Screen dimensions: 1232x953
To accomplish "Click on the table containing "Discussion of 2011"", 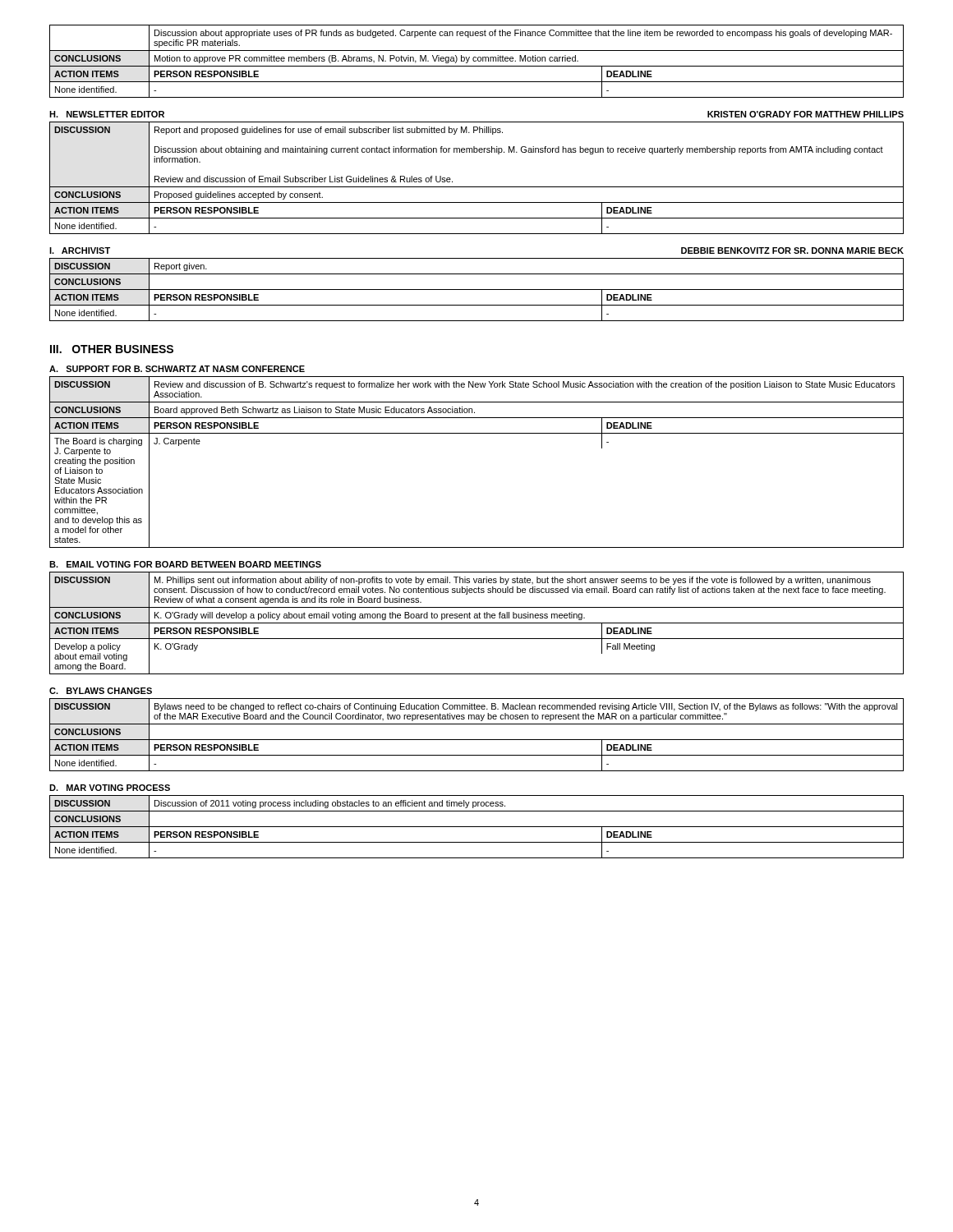I will 476,827.
